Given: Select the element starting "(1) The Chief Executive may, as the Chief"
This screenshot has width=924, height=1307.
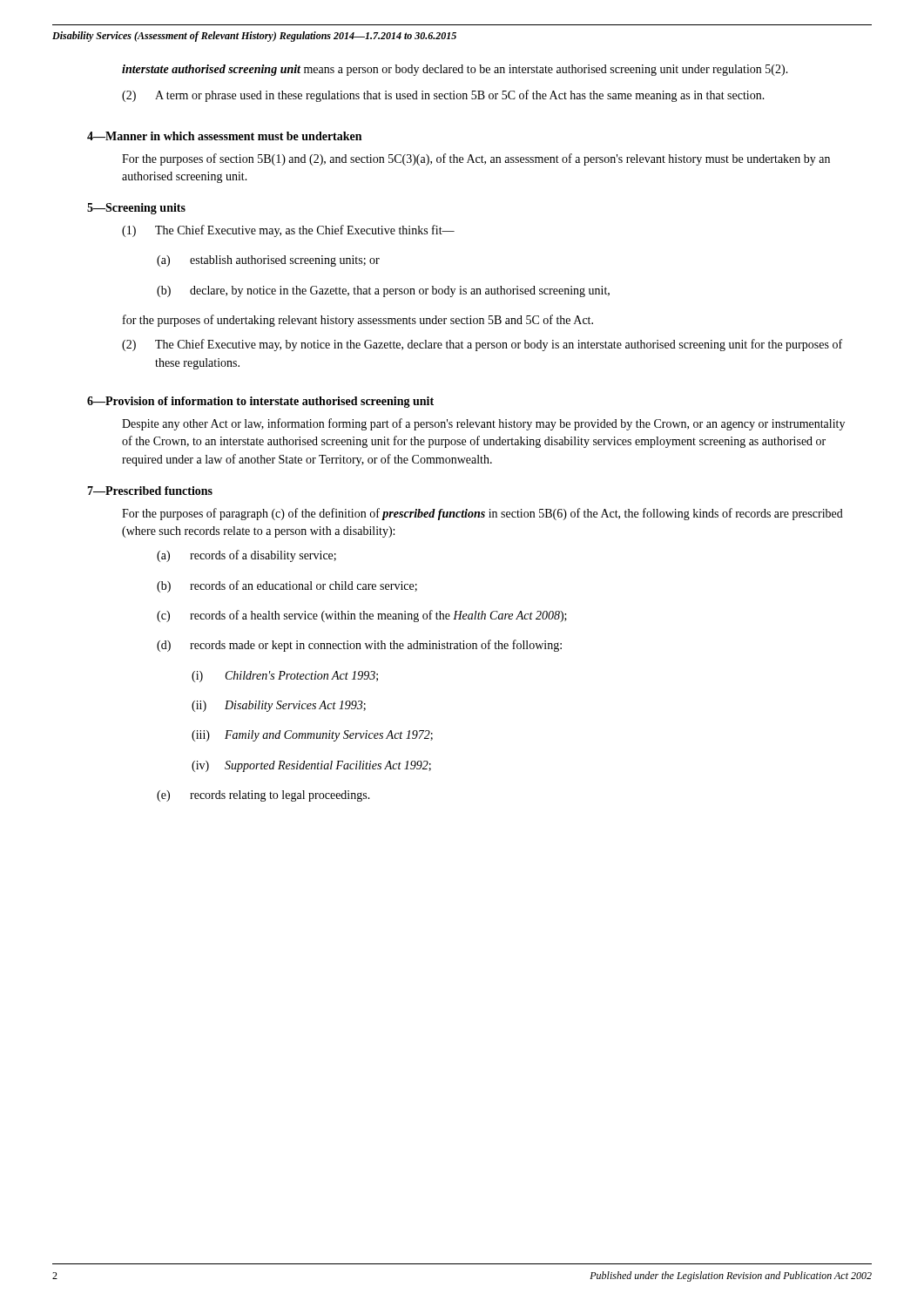Looking at the screenshot, I should coord(288,231).
